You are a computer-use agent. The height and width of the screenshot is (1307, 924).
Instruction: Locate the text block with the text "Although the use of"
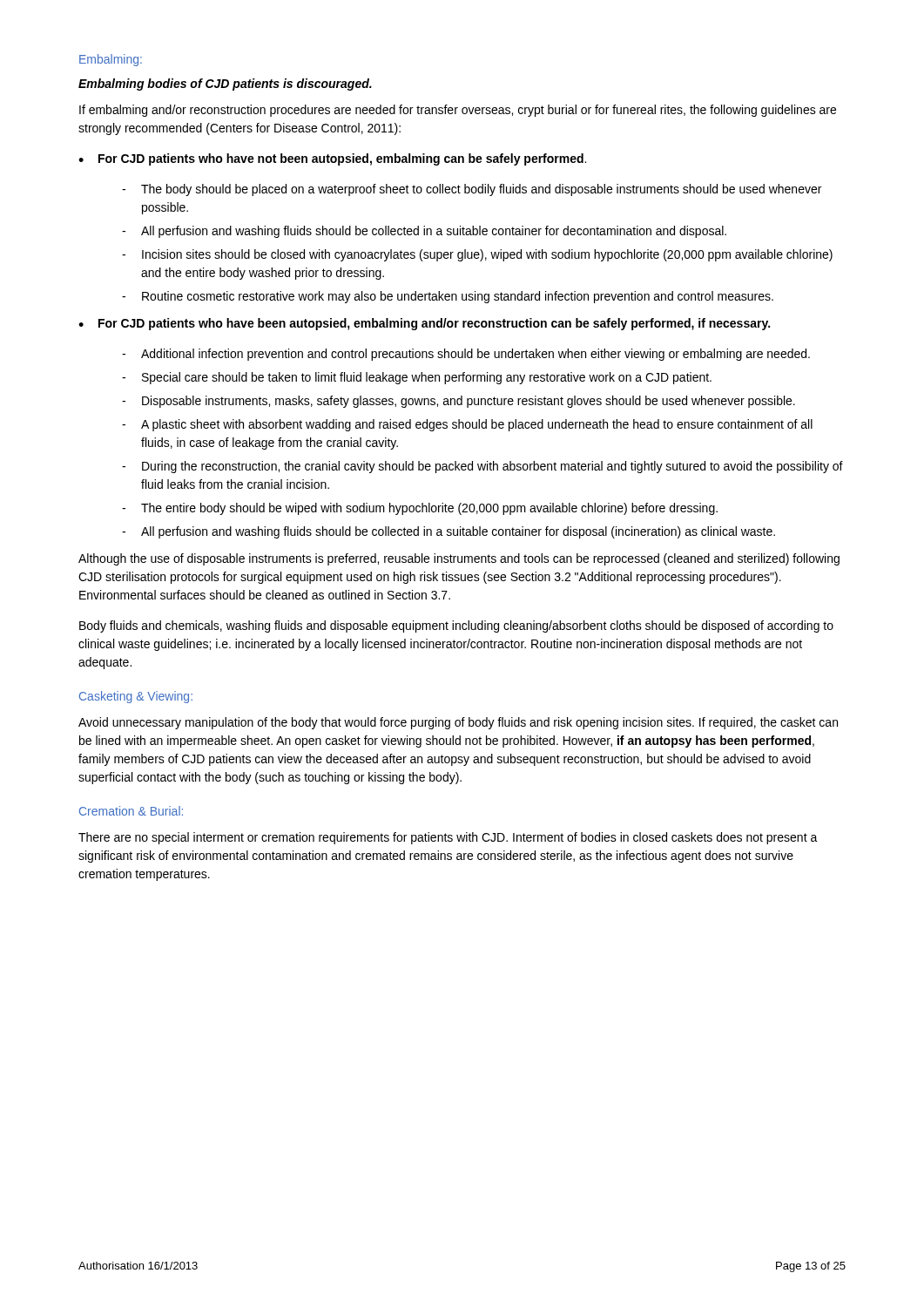click(459, 577)
